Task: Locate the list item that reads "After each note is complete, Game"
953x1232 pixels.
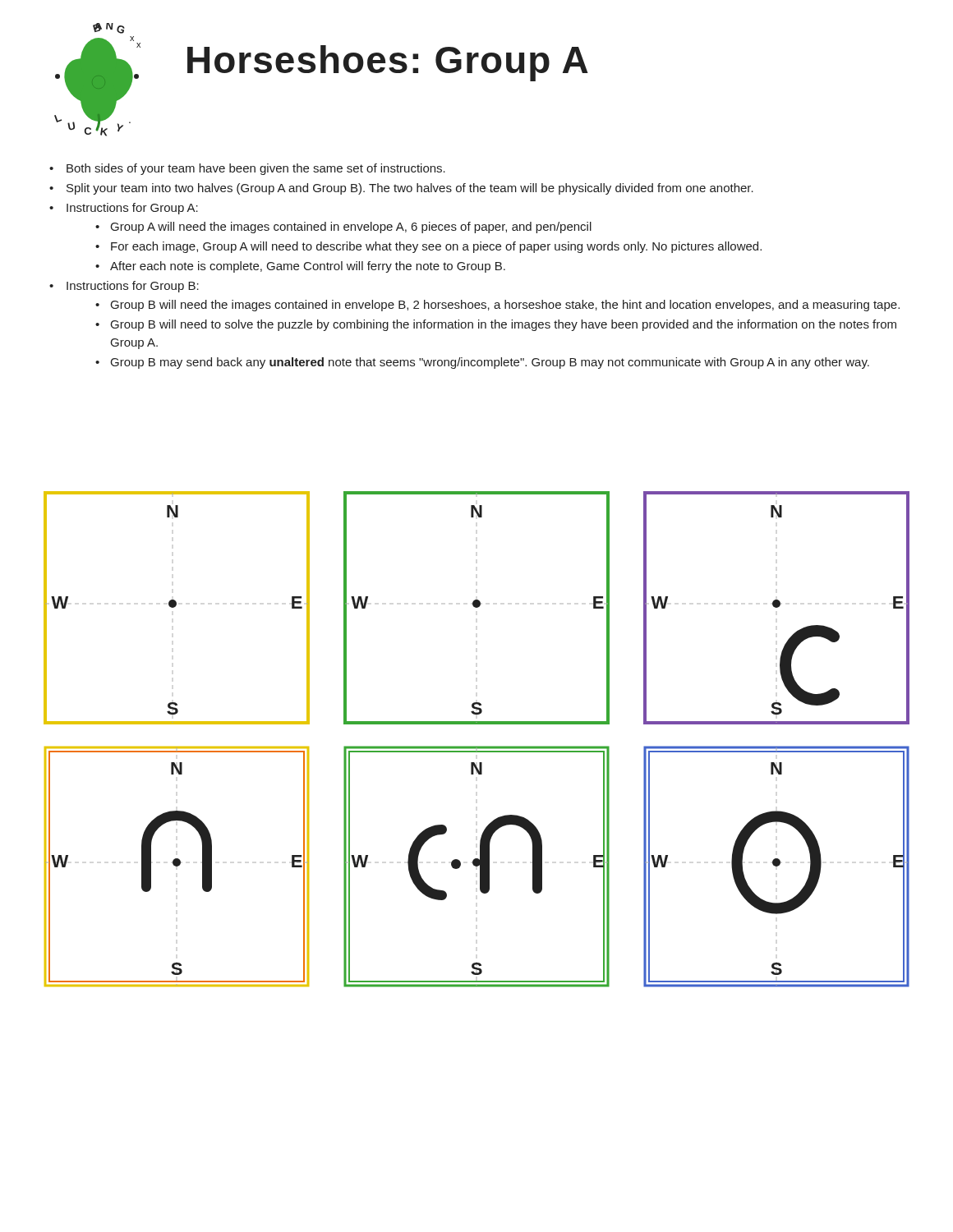Action: point(308,265)
